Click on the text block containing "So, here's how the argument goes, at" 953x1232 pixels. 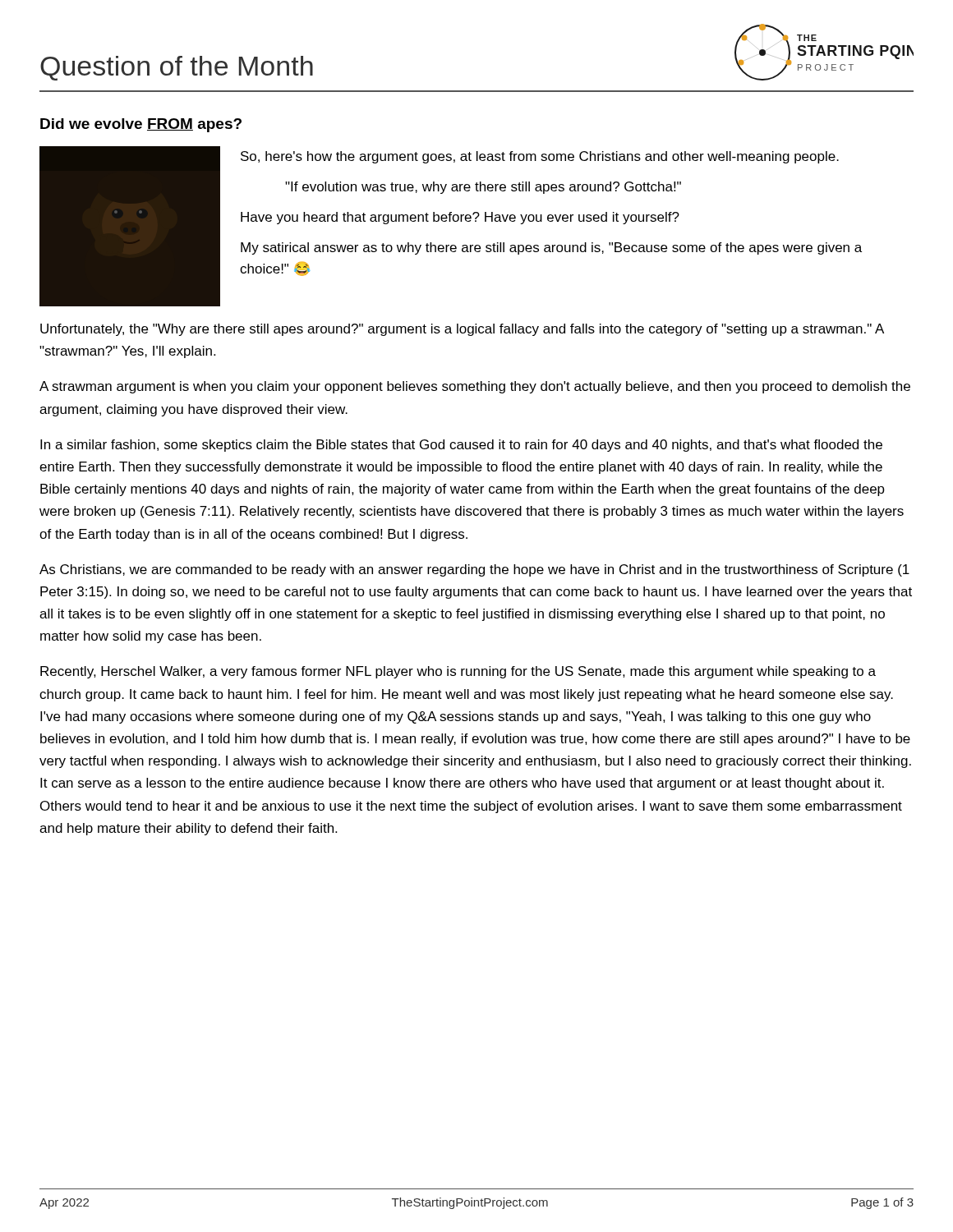pyautogui.click(x=540, y=156)
